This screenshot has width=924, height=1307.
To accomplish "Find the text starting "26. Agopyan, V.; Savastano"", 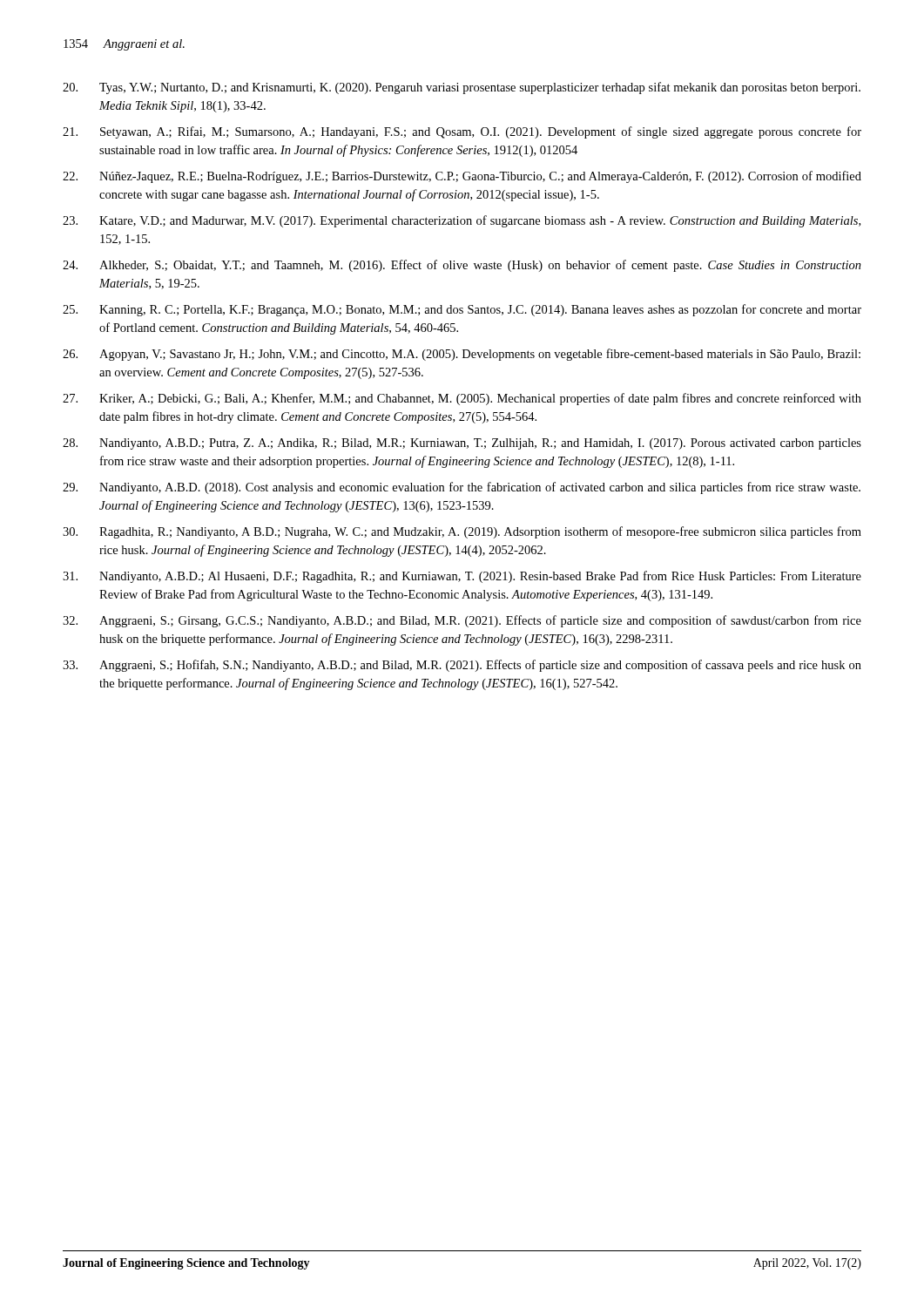I will pyautogui.click(x=462, y=363).
